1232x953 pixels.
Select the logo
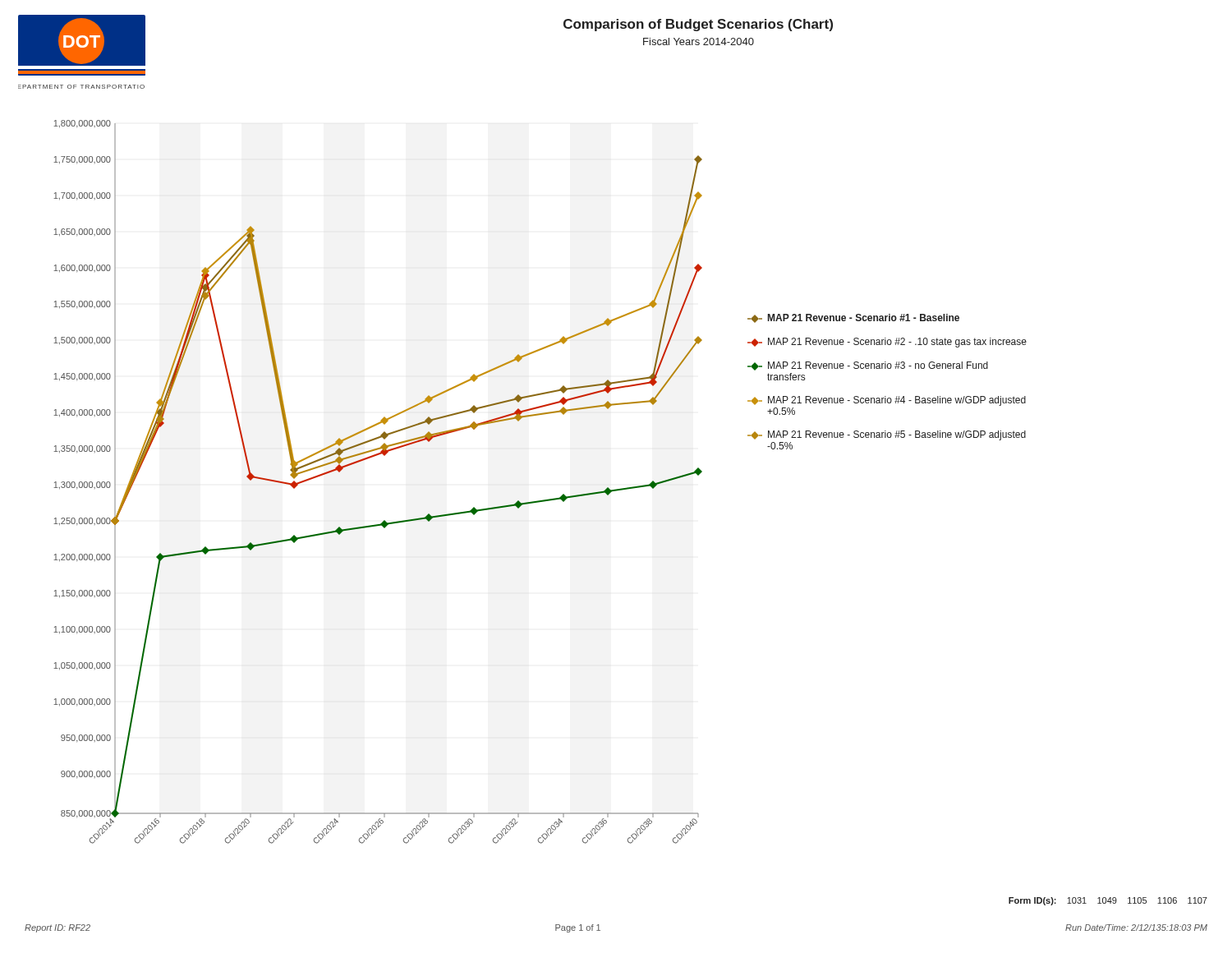point(82,54)
